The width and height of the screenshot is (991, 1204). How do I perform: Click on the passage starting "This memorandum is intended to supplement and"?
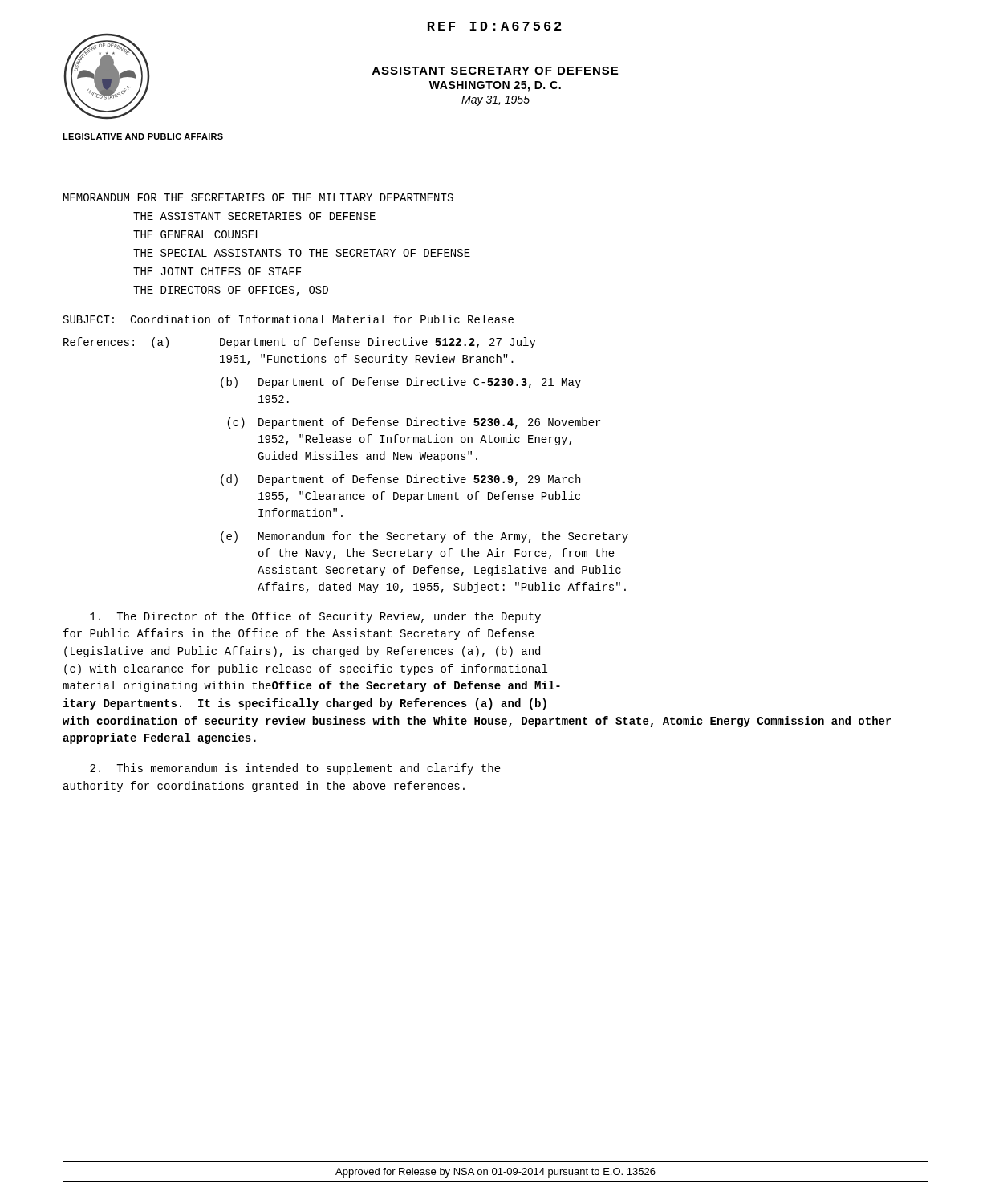[x=282, y=778]
